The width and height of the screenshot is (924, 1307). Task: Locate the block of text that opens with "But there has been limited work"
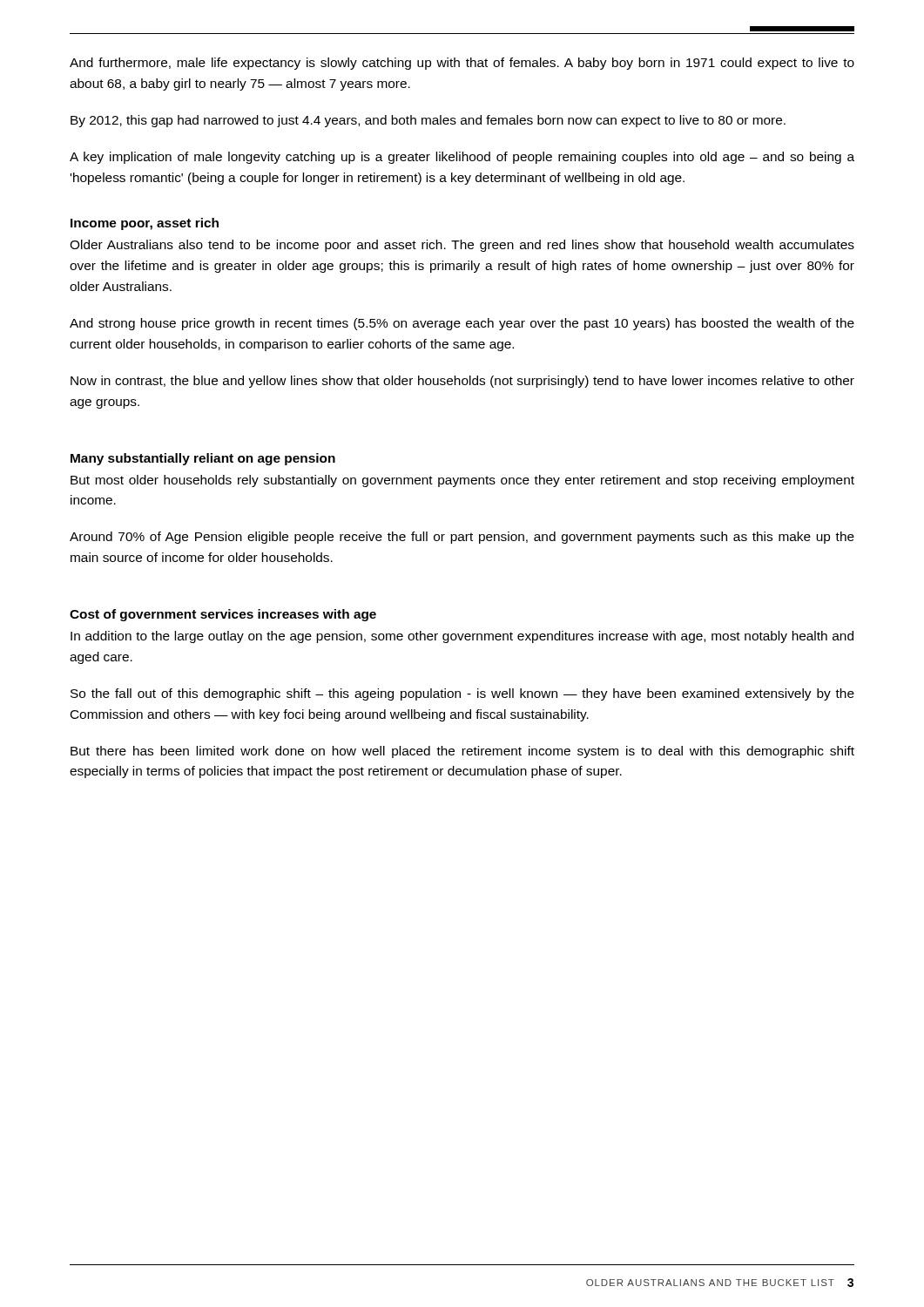tap(462, 761)
